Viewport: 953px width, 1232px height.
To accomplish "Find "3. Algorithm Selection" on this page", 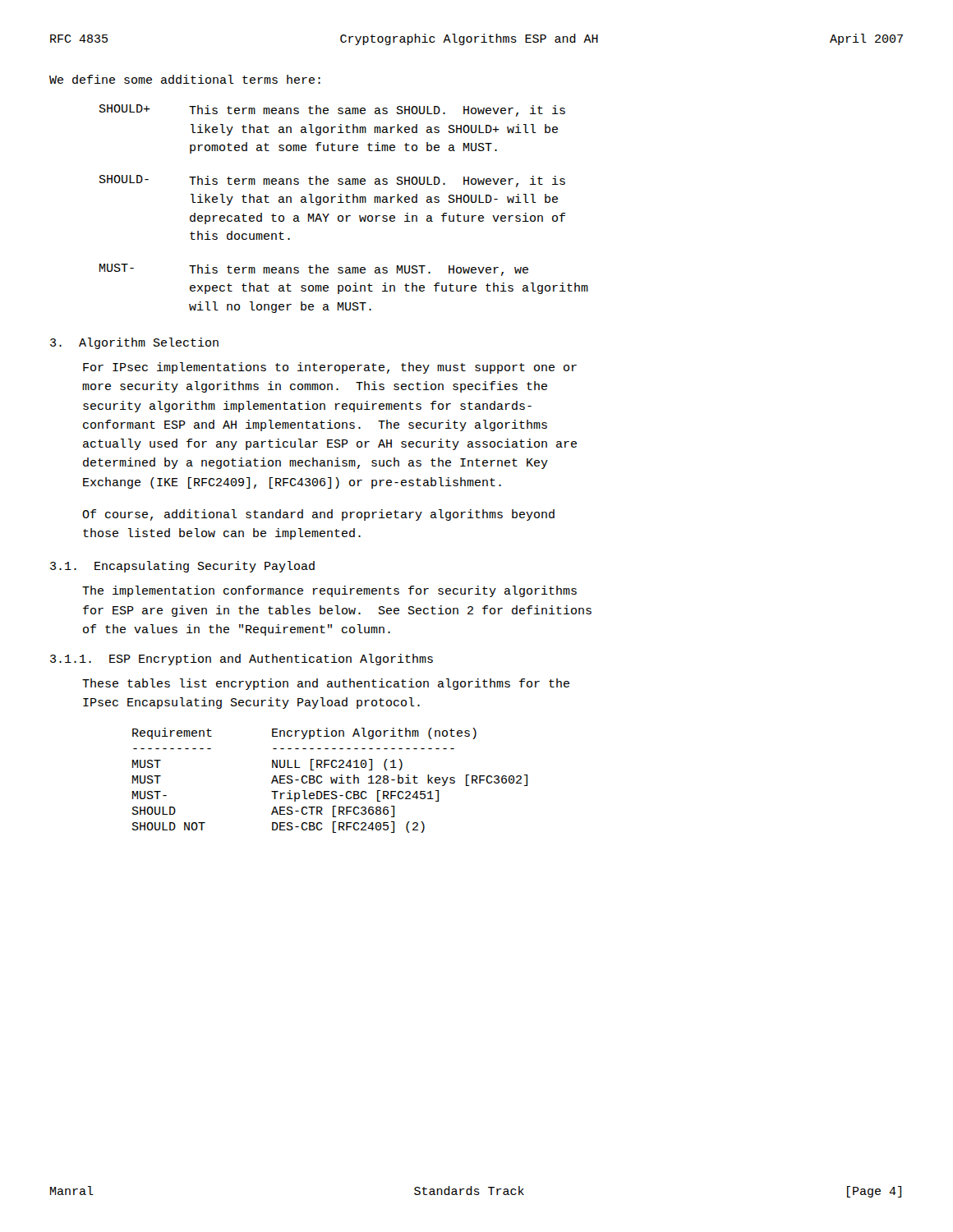I will [134, 344].
